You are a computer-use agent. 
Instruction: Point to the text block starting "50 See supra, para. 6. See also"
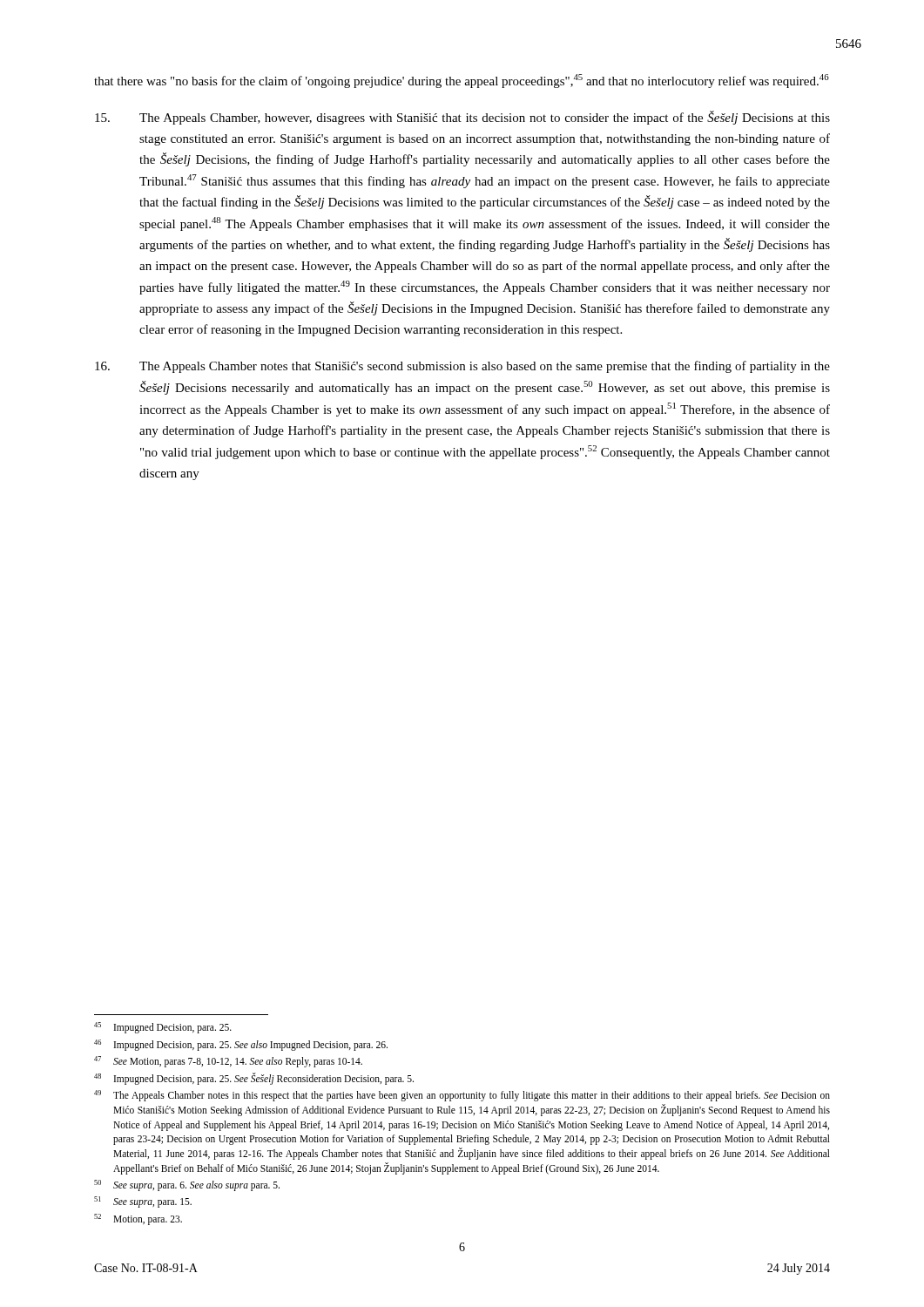(187, 1185)
